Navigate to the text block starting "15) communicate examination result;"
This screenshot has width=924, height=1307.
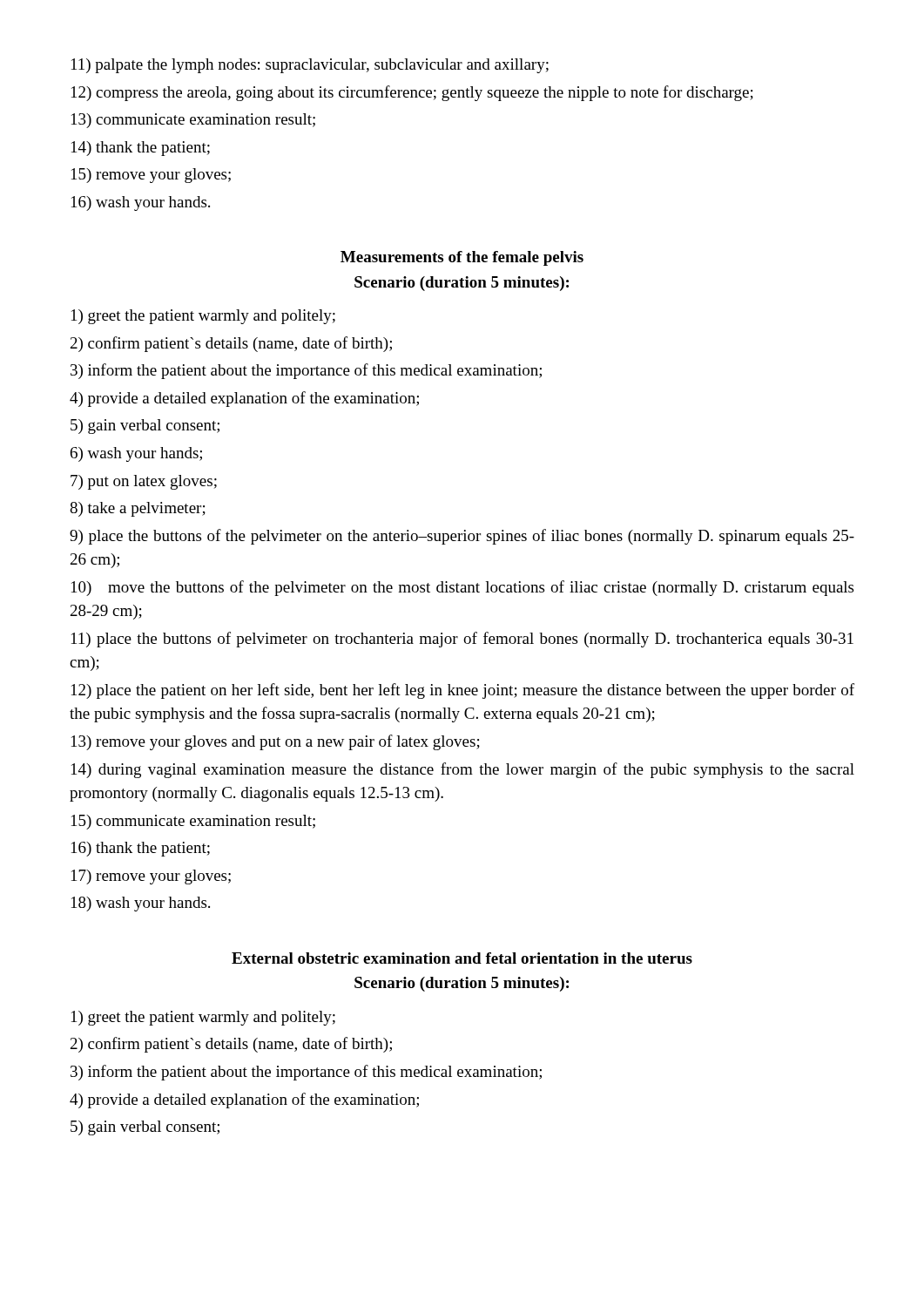coord(193,820)
